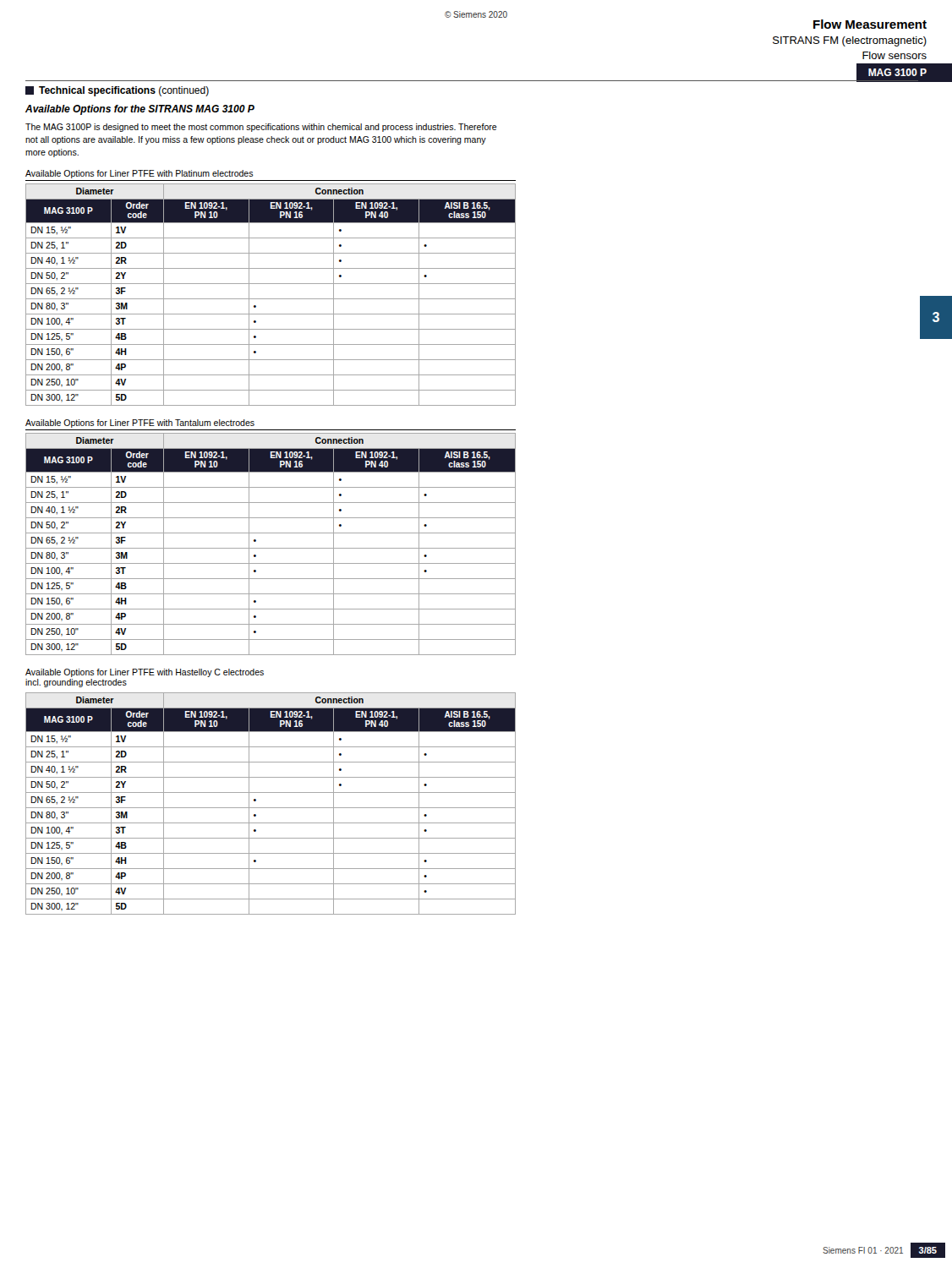Select the text block starting "MAG 3100 P"
The height and width of the screenshot is (1268, 952).
point(897,73)
